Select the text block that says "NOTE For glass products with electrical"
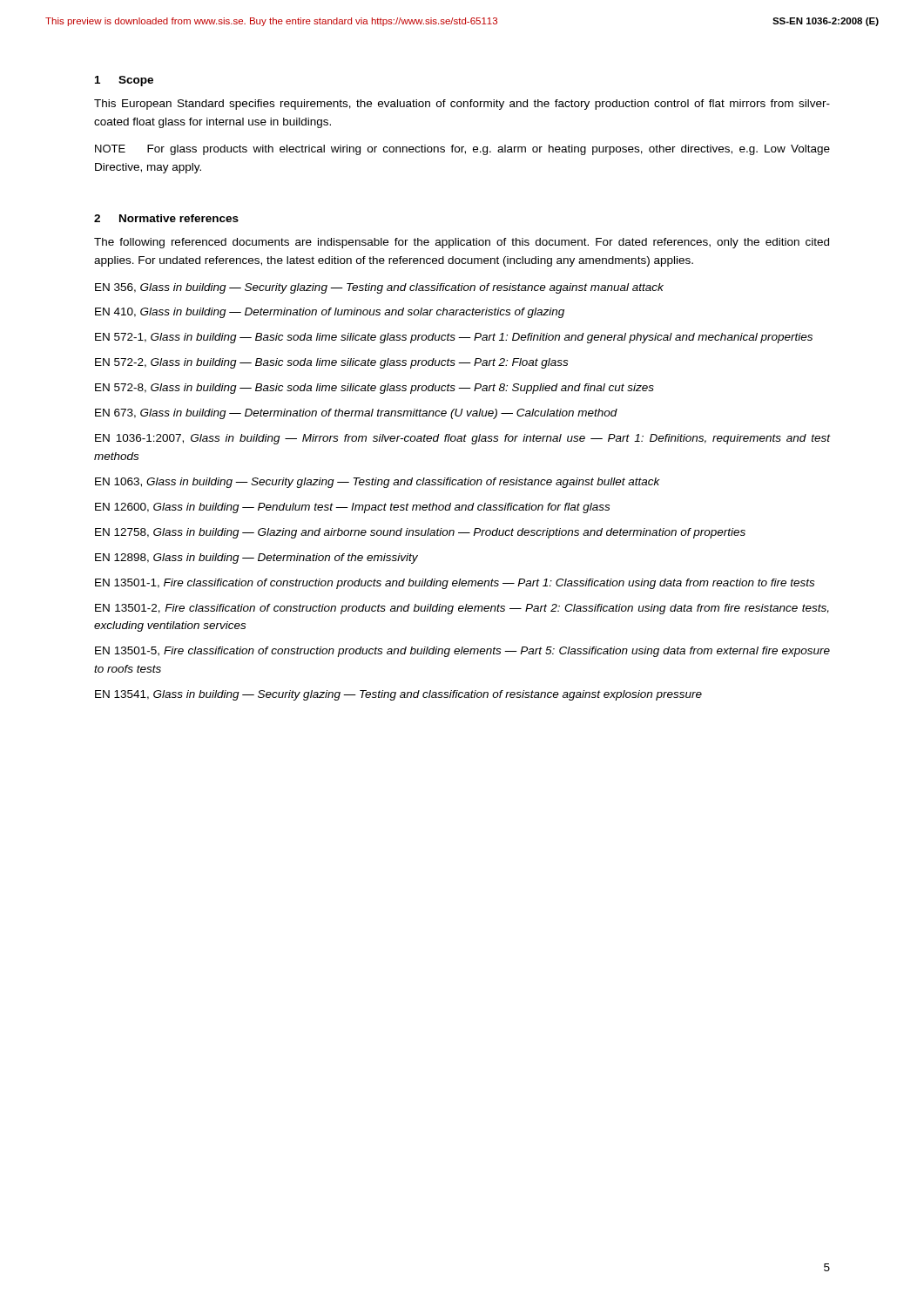Image resolution: width=924 pixels, height=1307 pixels. point(462,158)
